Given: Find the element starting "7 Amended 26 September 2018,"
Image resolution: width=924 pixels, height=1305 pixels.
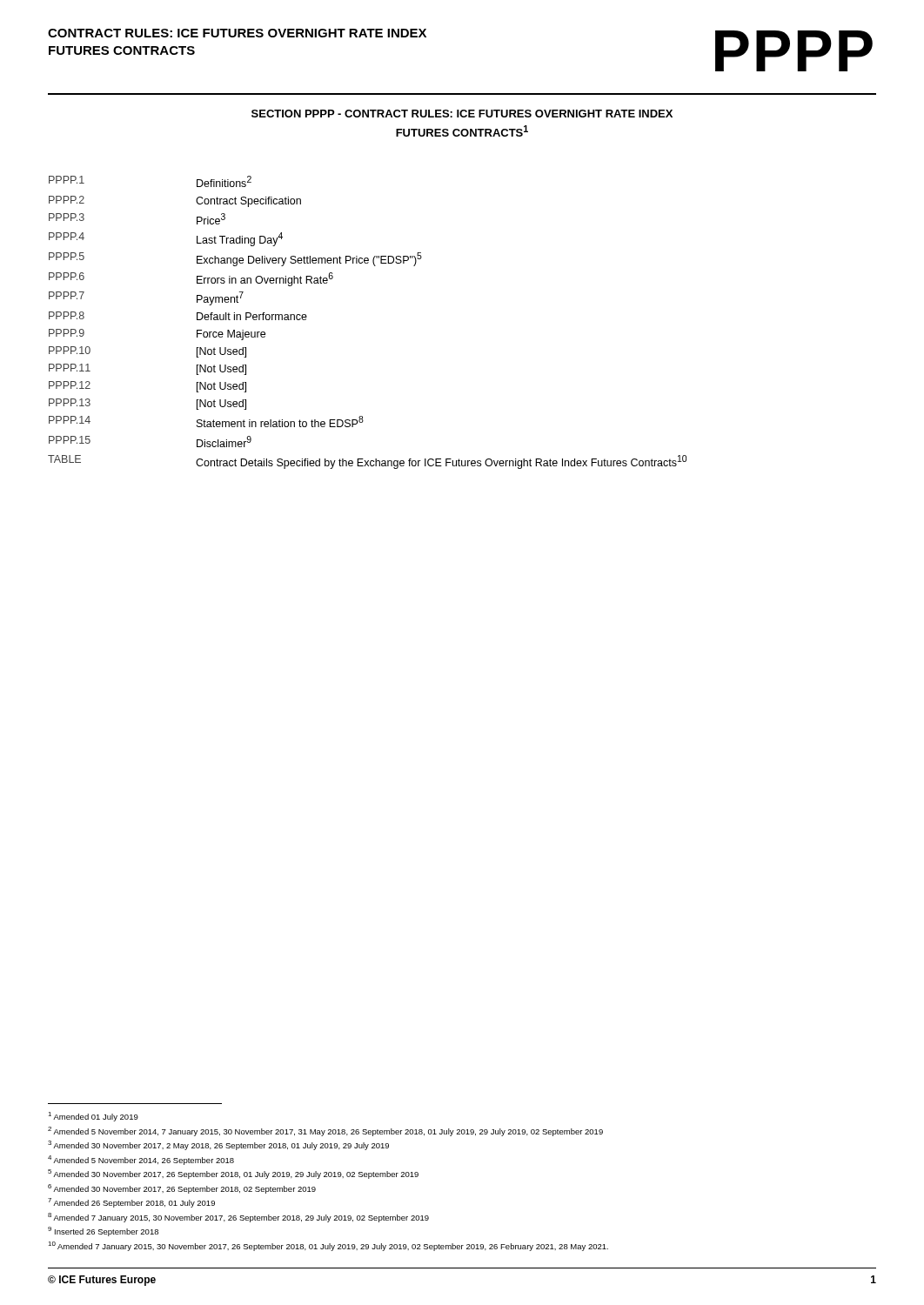Looking at the screenshot, I should (132, 1202).
